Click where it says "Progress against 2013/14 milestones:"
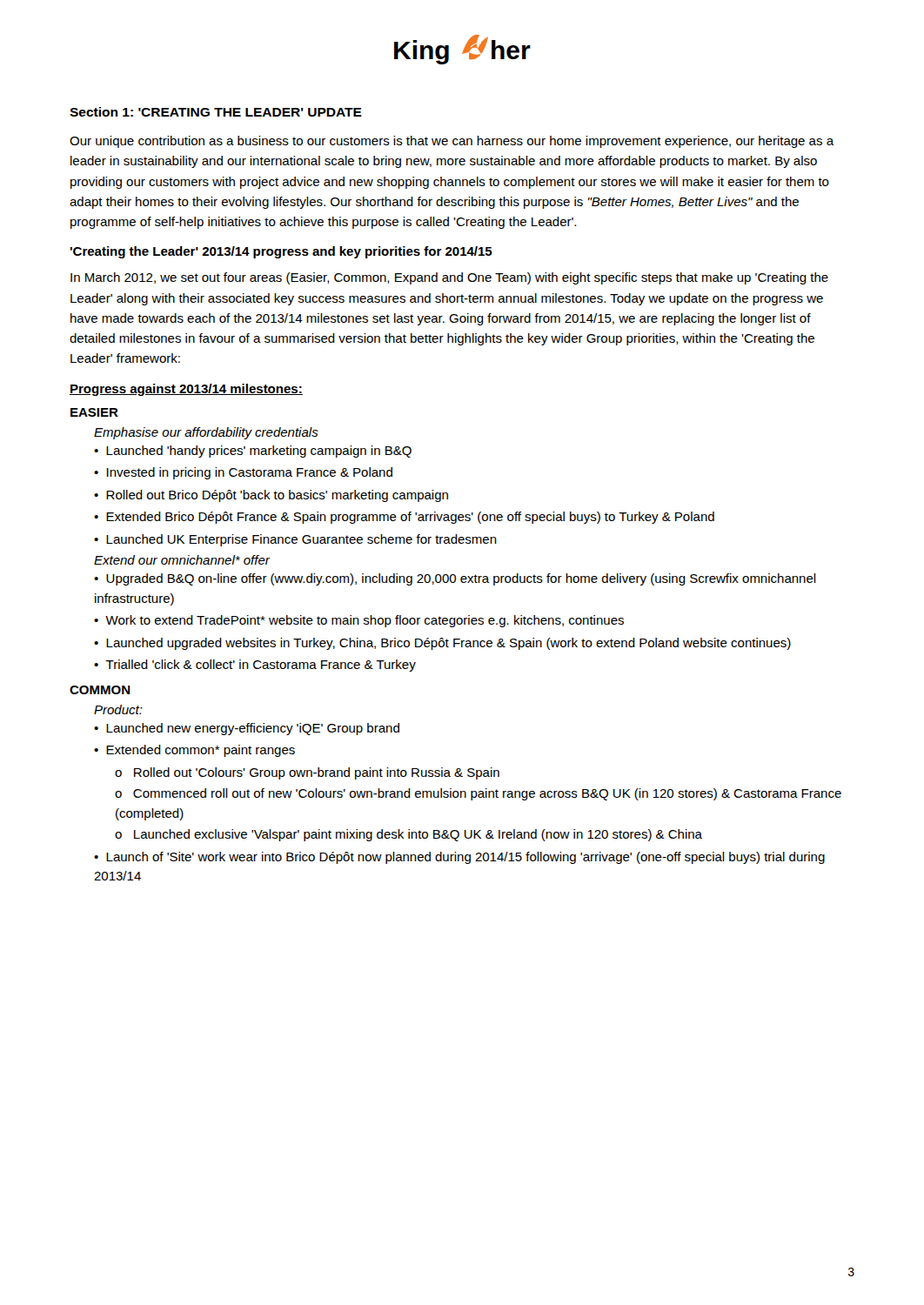The width and height of the screenshot is (924, 1305). click(186, 388)
